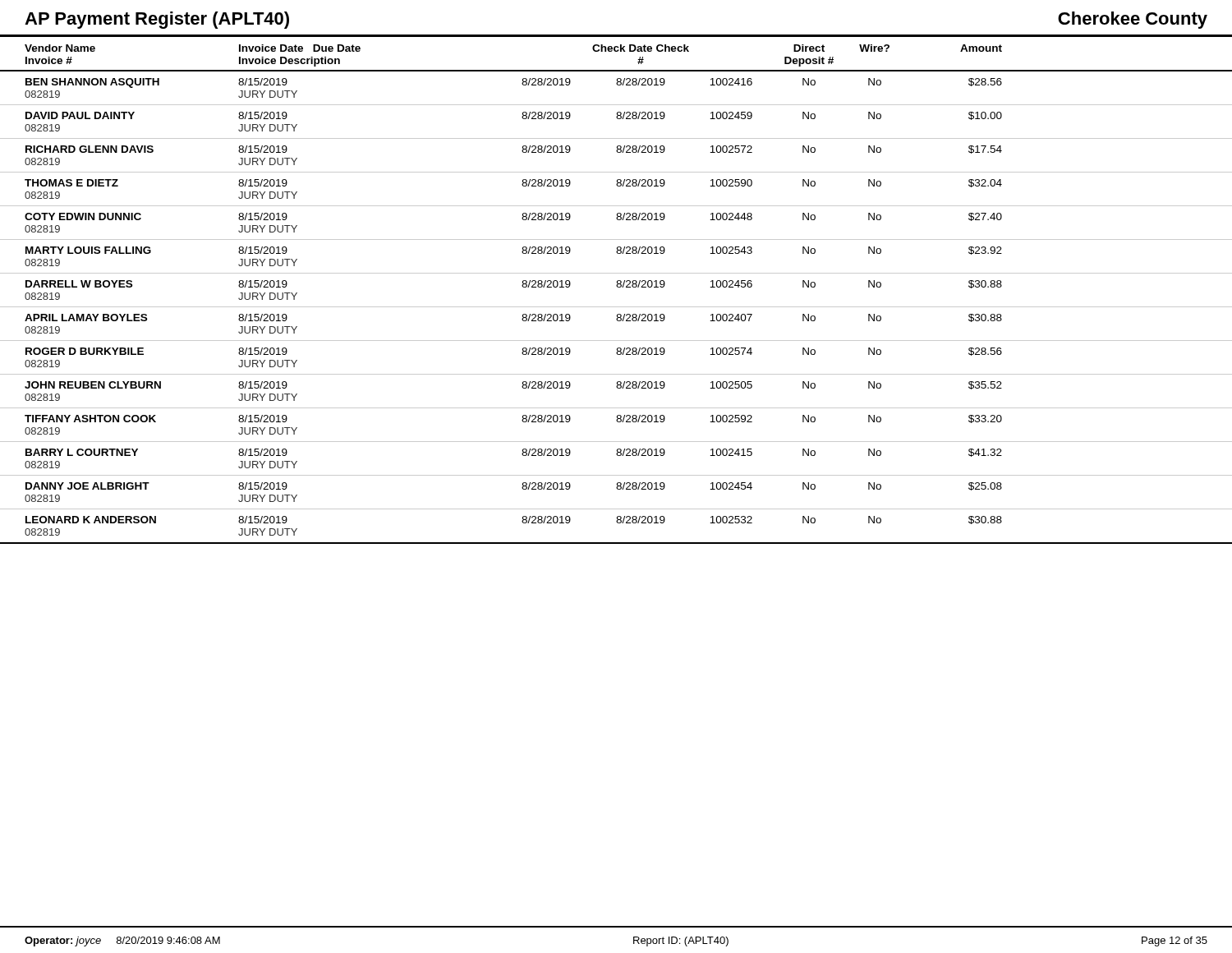Find the table that mentions "BEN SHANNON ASQUITH082819 8/15/2019JURY"
1232x953 pixels.
pyautogui.click(x=616, y=308)
